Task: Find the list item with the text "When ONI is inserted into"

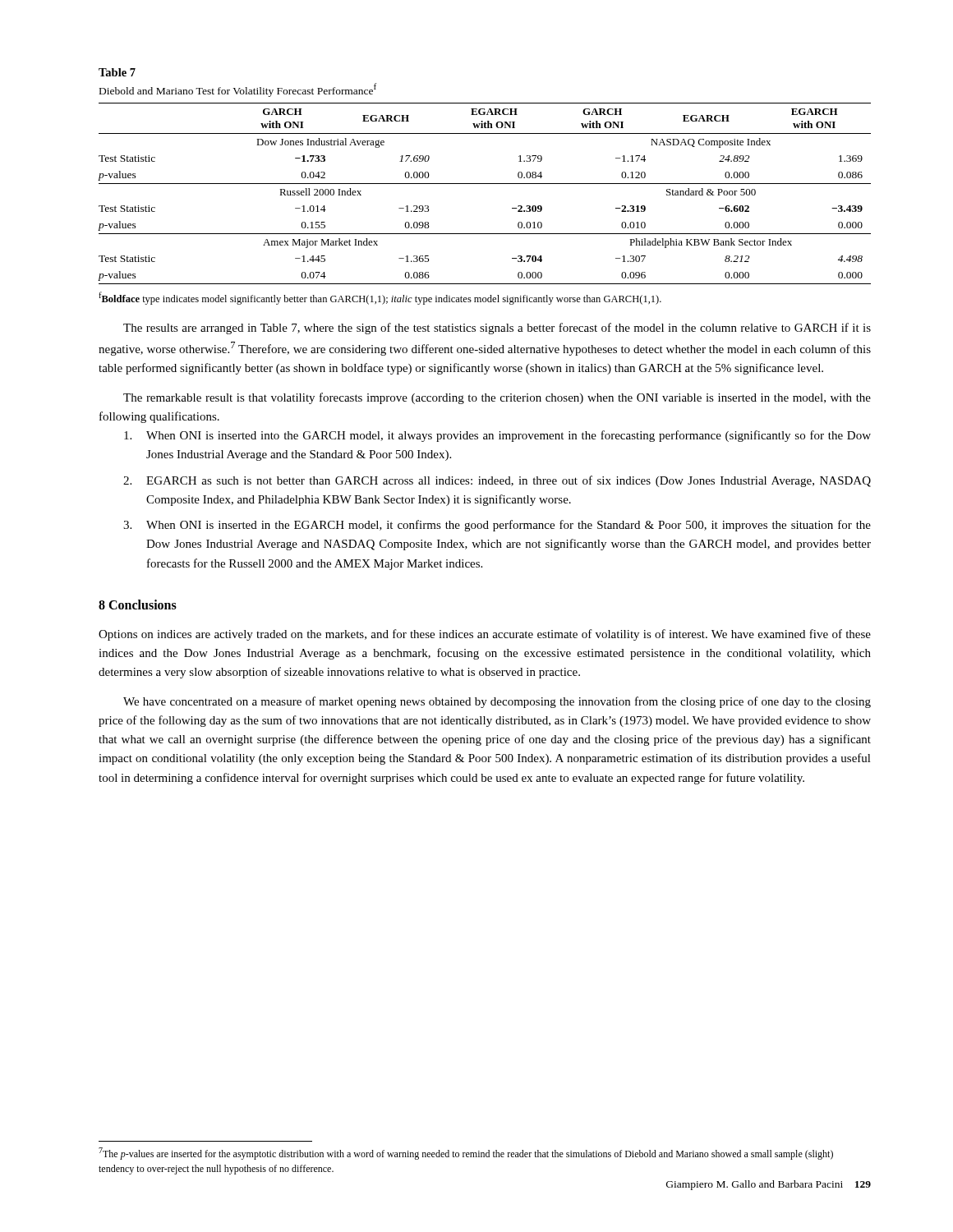Action: click(497, 445)
